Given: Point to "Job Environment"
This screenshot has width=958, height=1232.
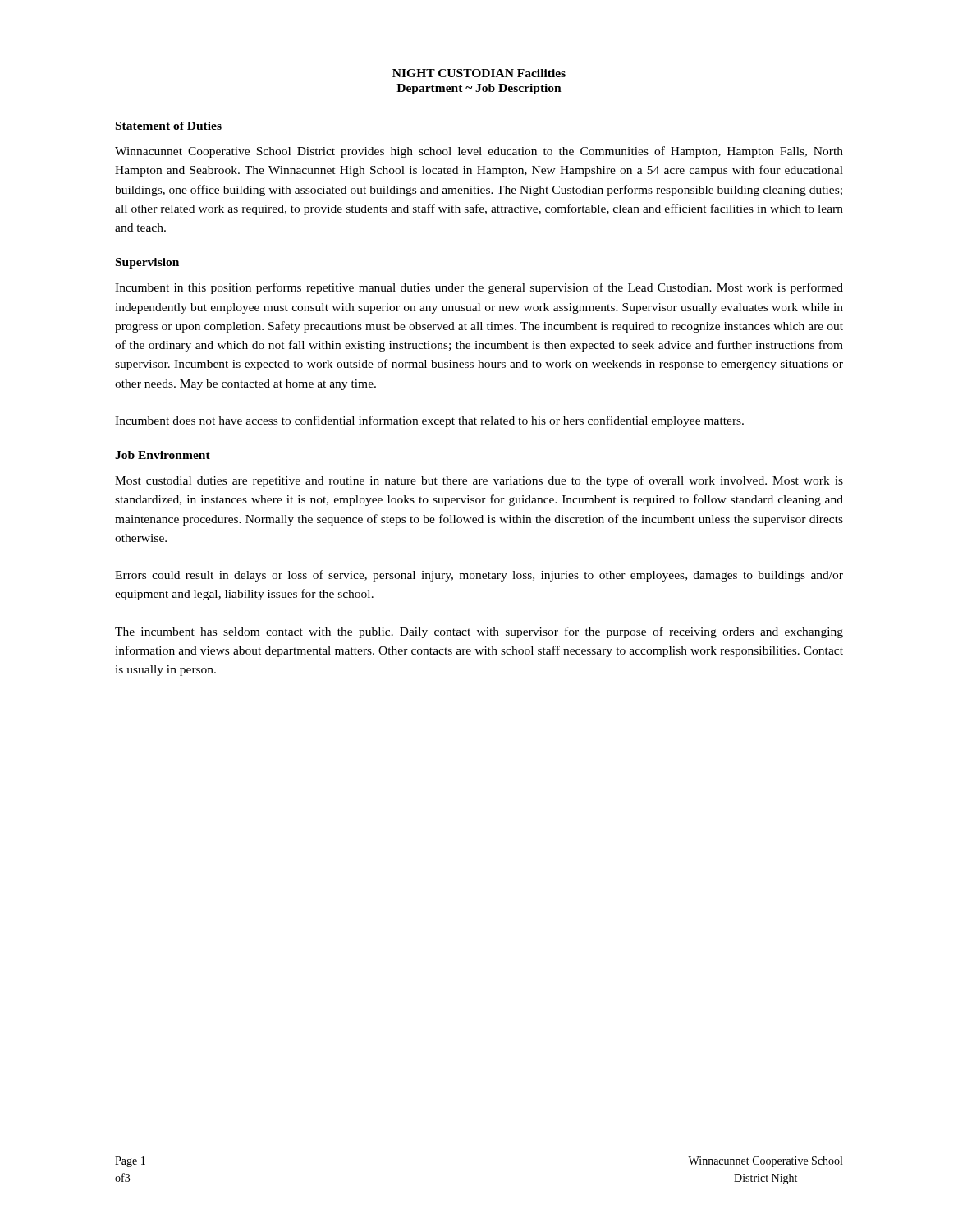Looking at the screenshot, I should pos(162,455).
